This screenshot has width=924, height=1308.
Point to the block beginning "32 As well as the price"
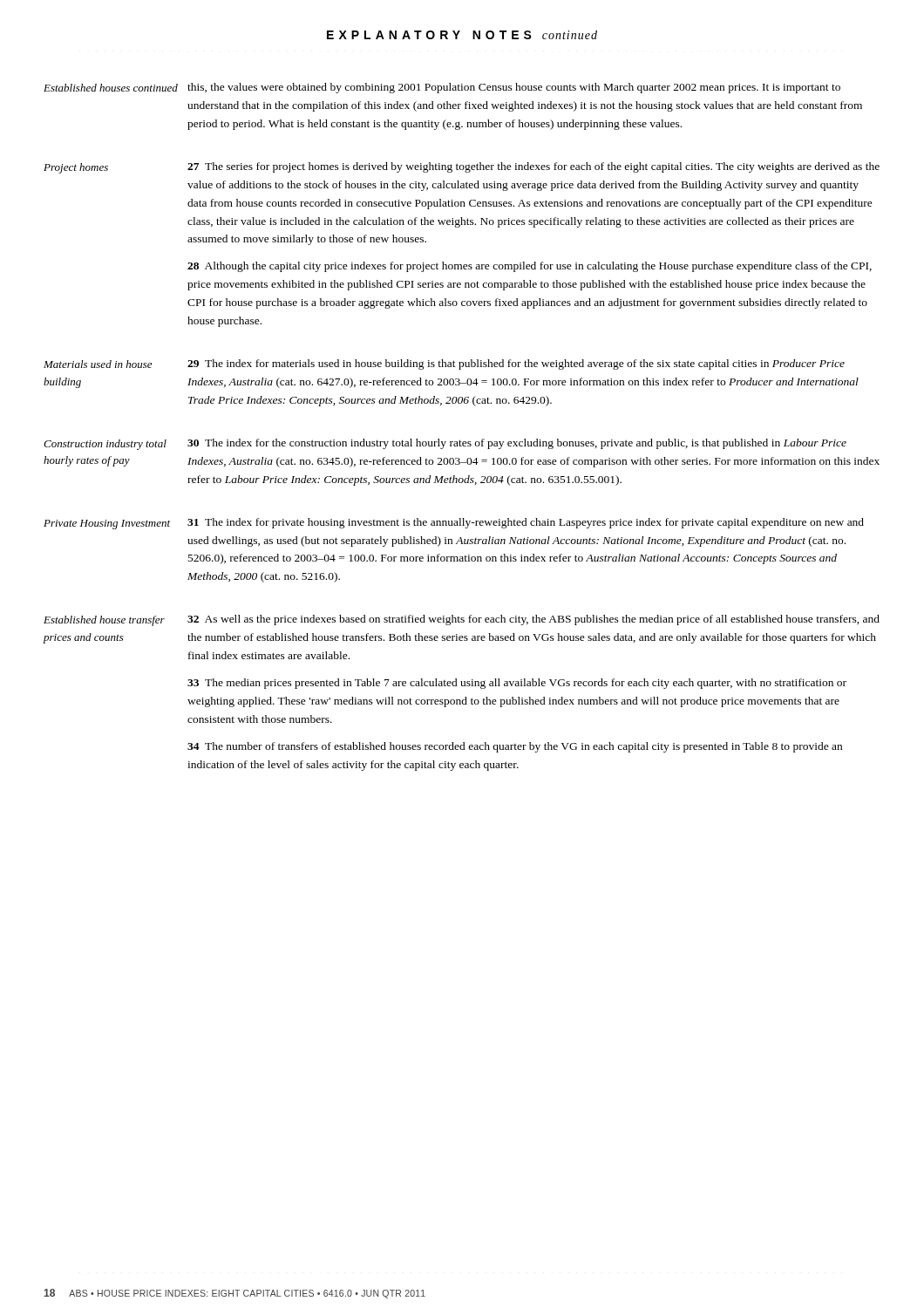point(534,692)
